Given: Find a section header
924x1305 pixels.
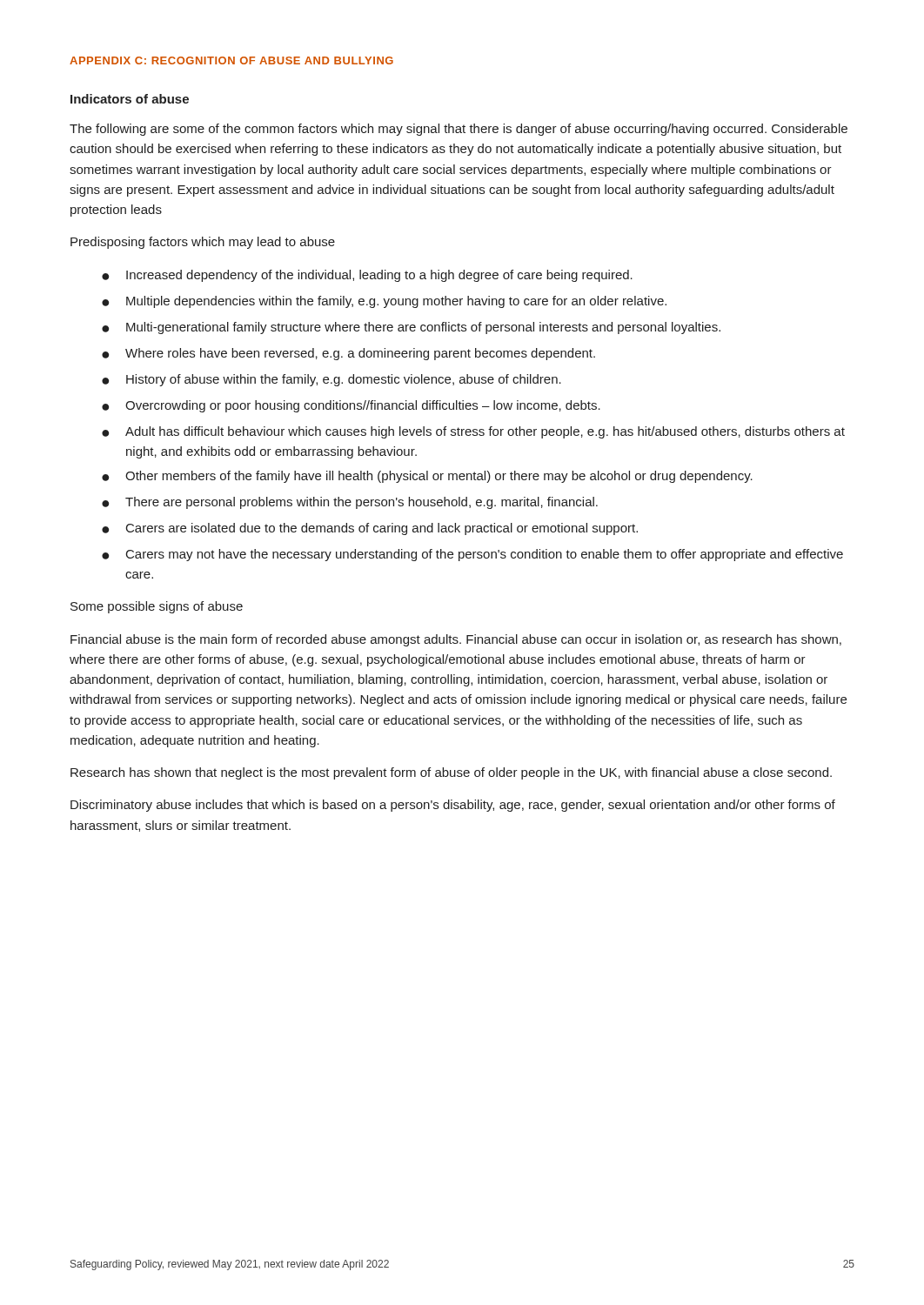Looking at the screenshot, I should click(x=232, y=60).
